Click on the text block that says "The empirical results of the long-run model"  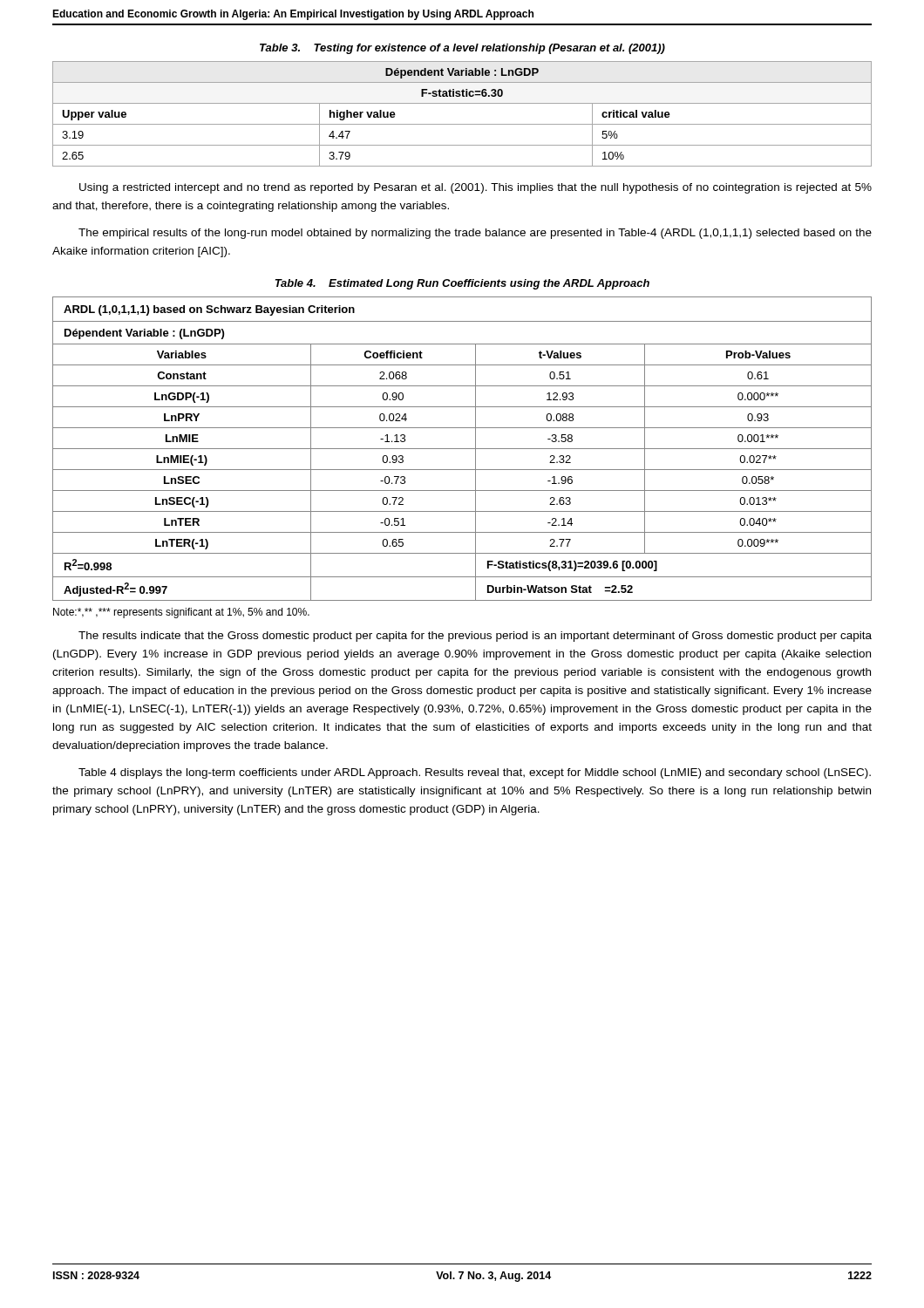pyautogui.click(x=462, y=241)
